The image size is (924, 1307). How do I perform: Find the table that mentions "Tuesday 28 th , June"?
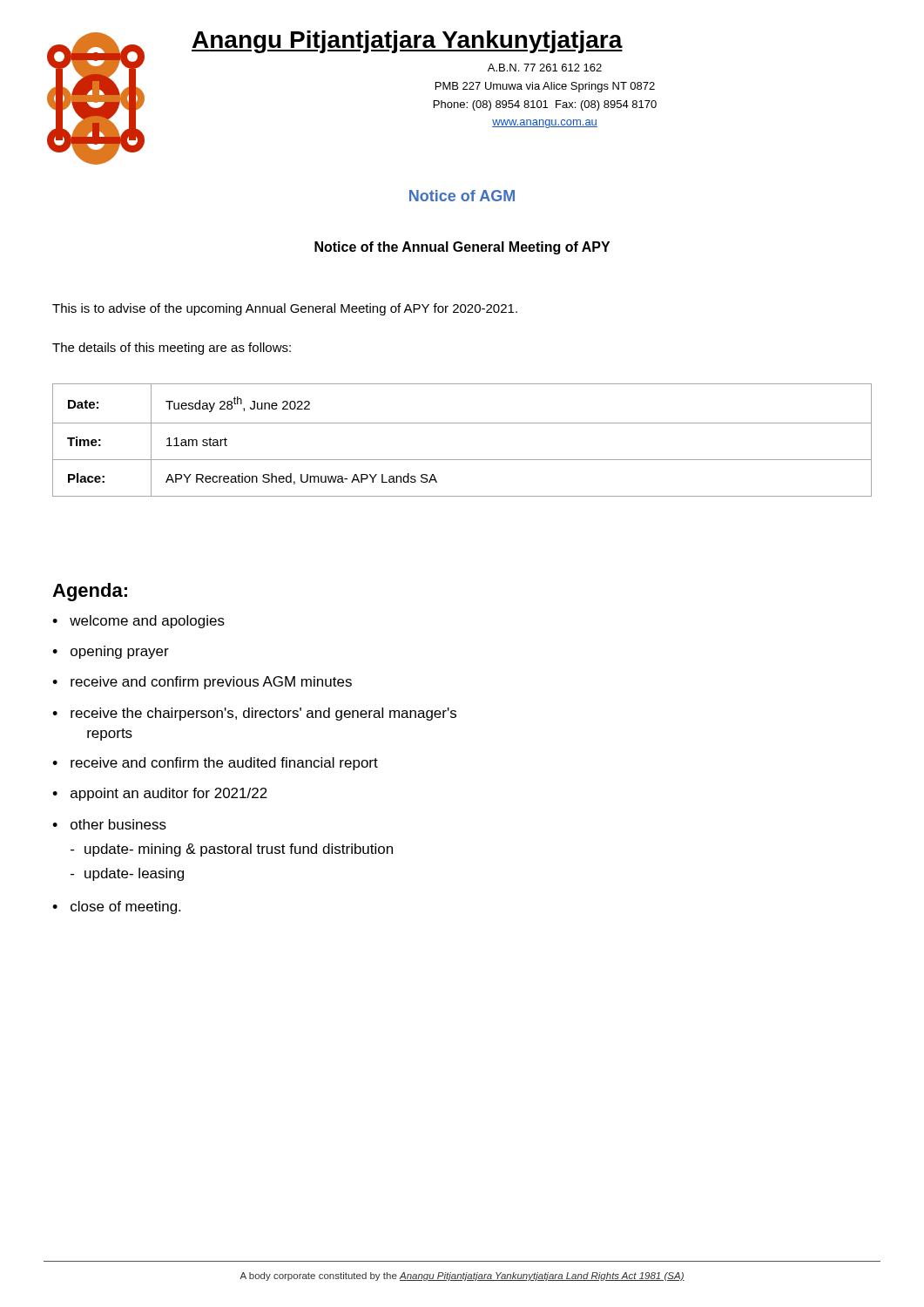coord(462,440)
